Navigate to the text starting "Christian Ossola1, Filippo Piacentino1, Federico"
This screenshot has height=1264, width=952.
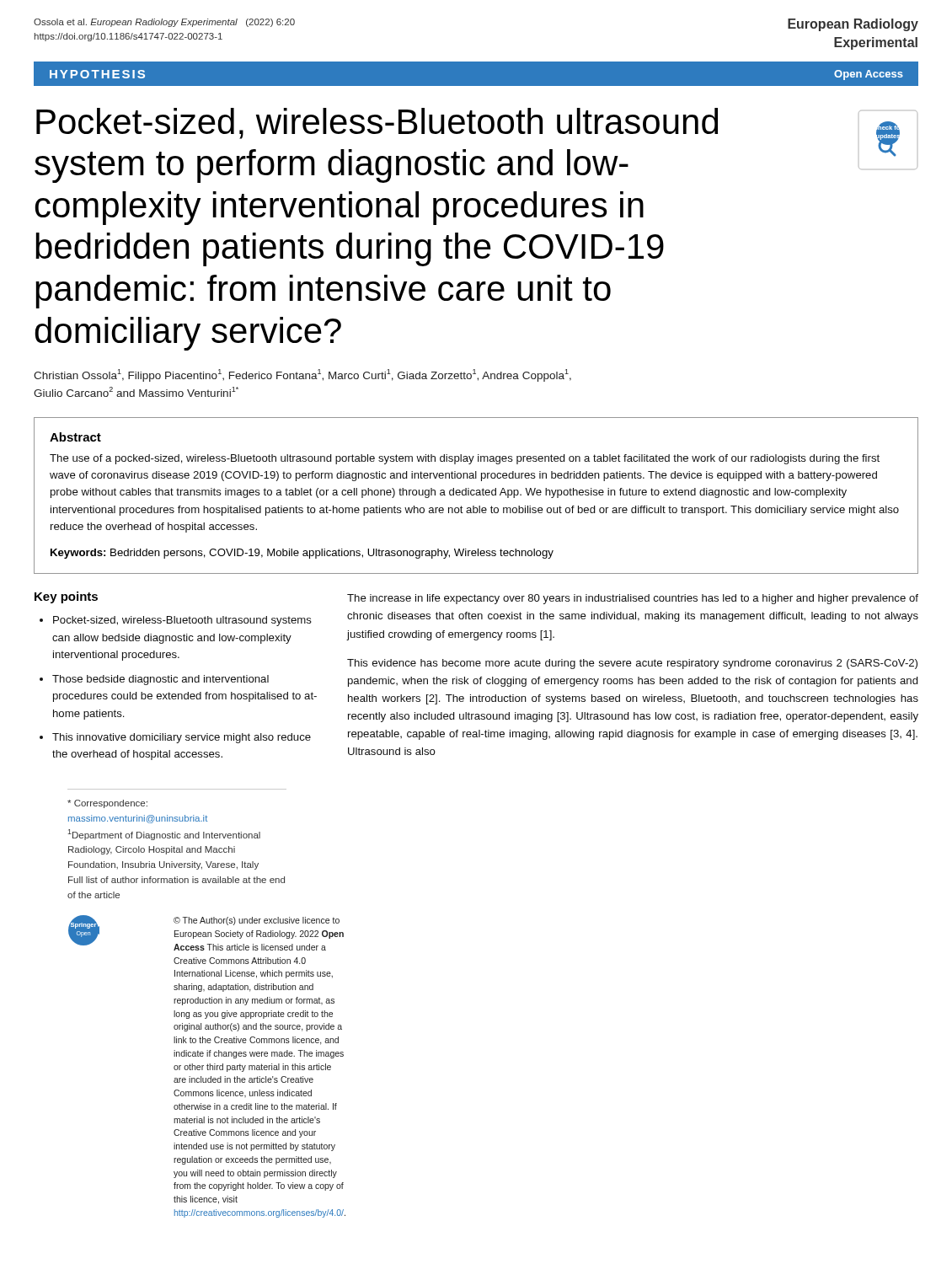click(x=303, y=383)
